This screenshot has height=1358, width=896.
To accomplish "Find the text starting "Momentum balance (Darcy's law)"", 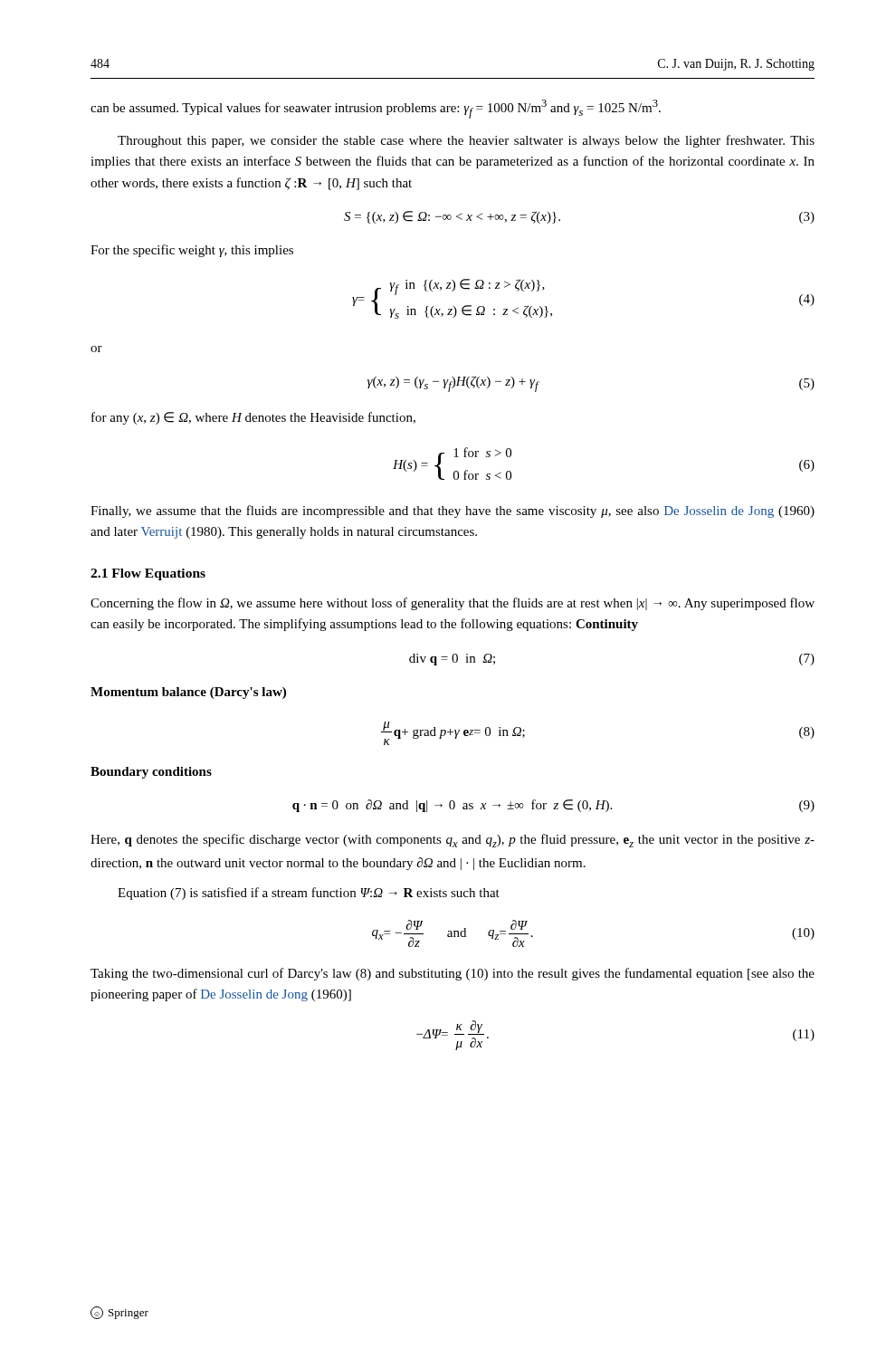I will click(188, 693).
